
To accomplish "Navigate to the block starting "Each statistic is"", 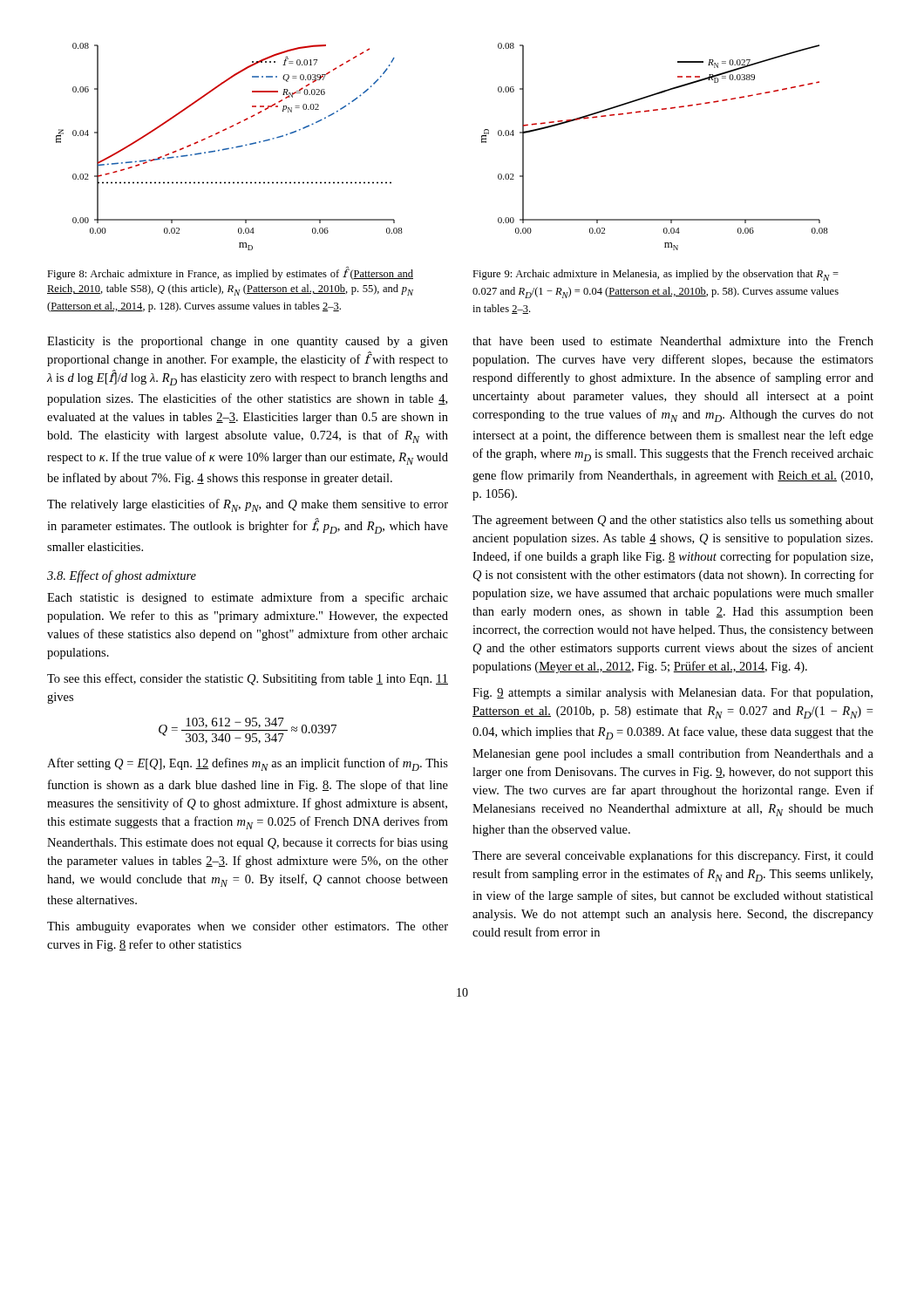I will point(248,648).
